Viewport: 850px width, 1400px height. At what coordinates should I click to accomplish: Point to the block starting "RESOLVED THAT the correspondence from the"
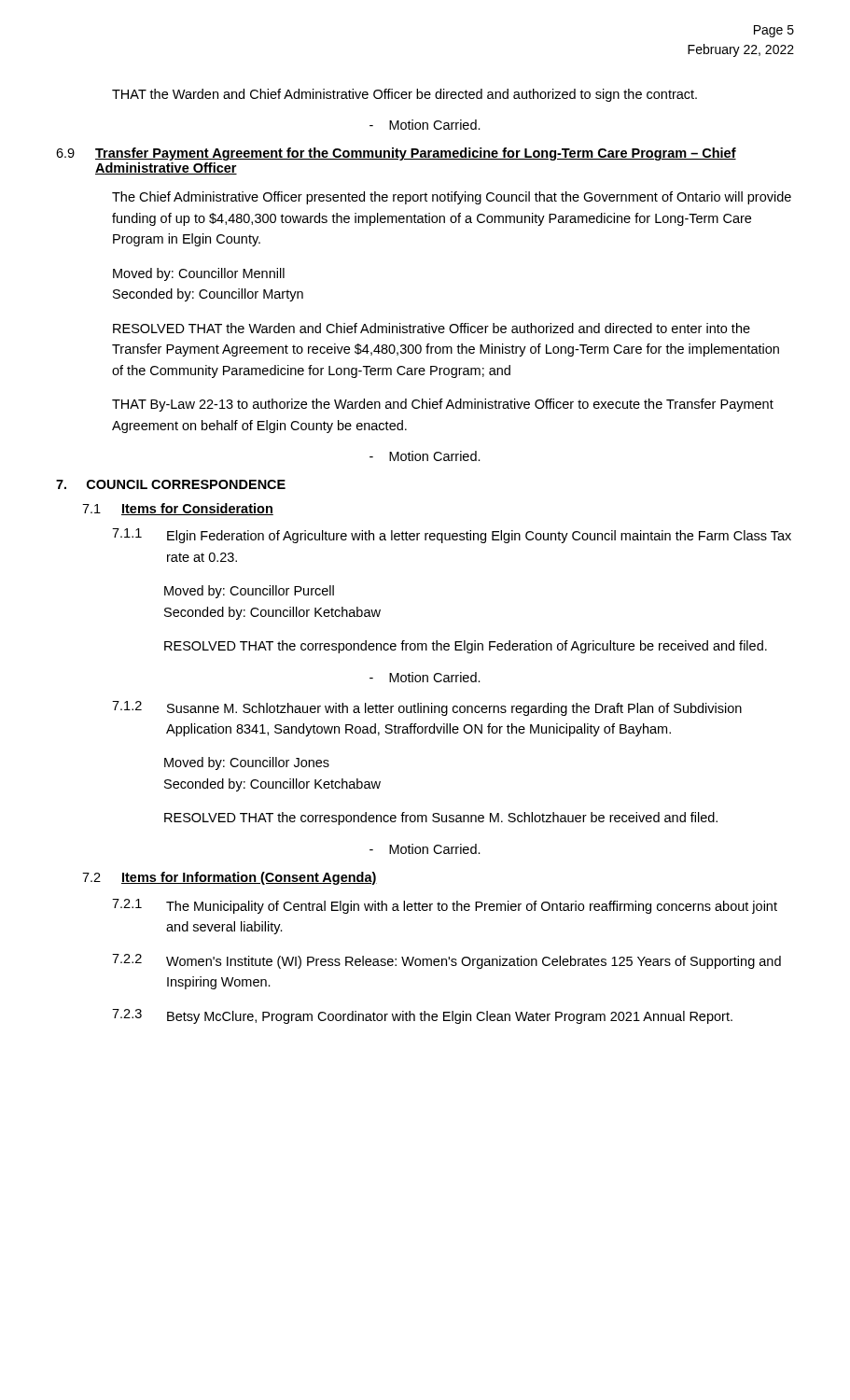tap(479, 646)
